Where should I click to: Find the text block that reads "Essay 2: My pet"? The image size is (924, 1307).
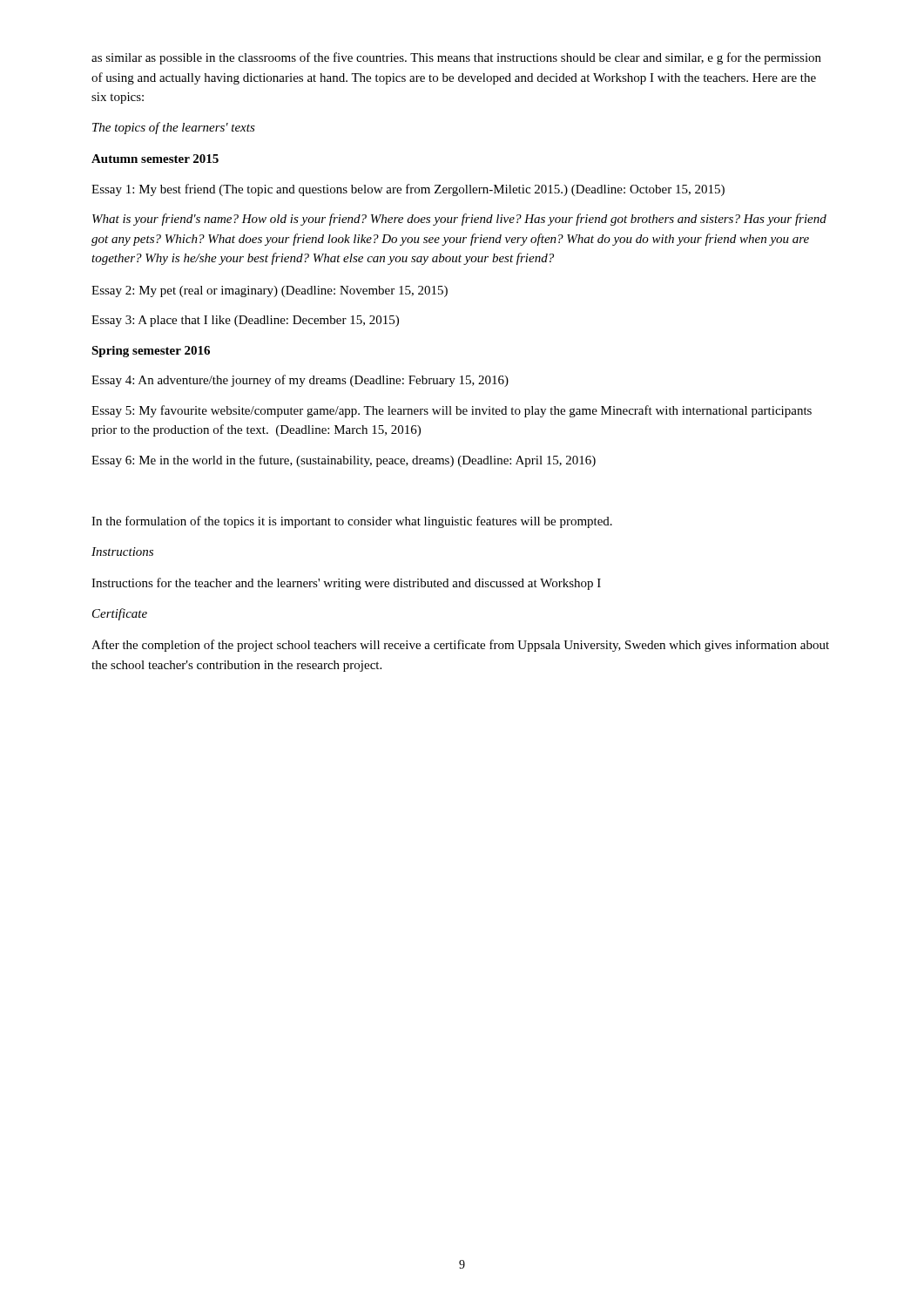point(270,291)
